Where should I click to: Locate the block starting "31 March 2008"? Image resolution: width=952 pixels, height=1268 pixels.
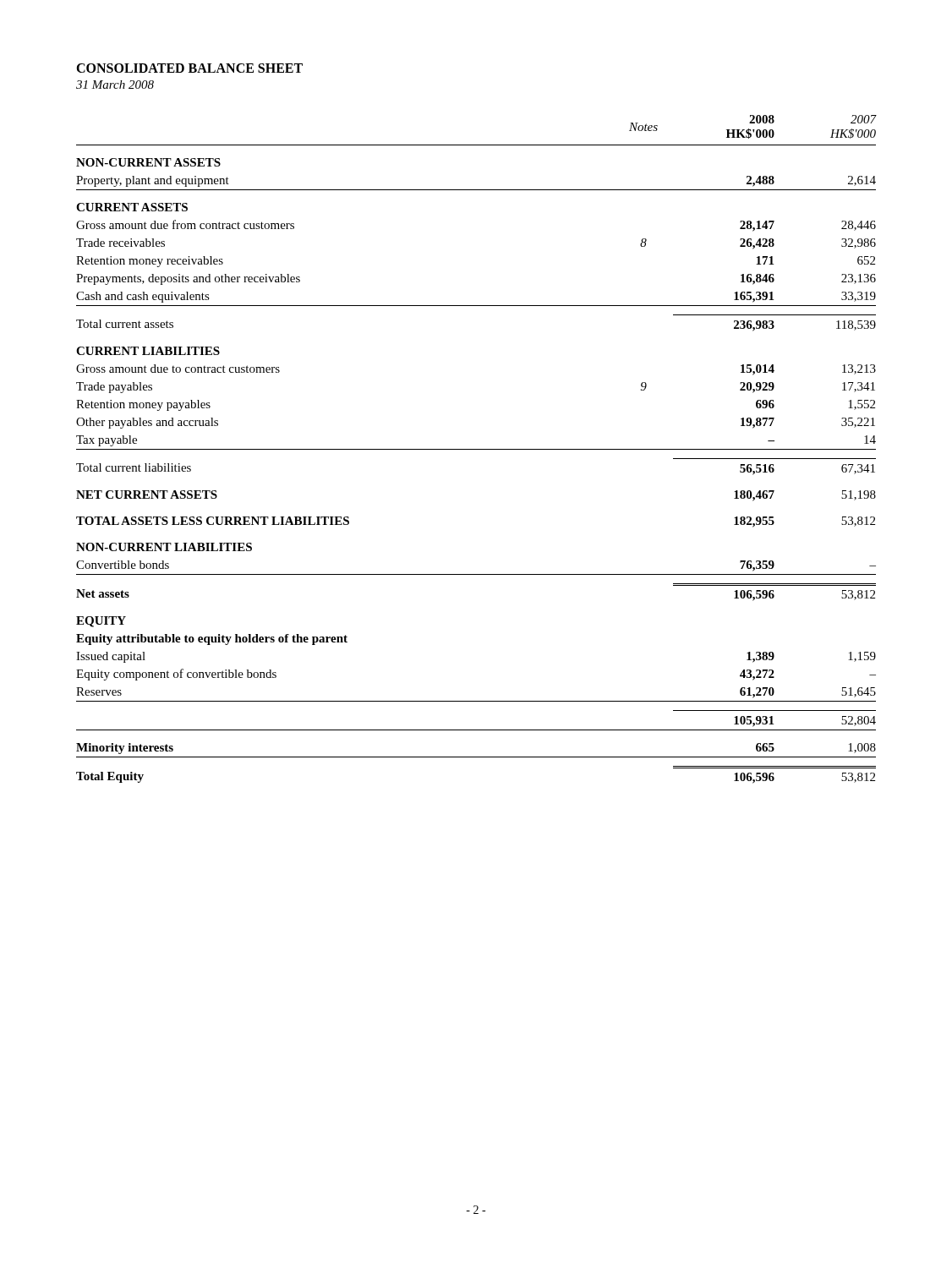115,85
